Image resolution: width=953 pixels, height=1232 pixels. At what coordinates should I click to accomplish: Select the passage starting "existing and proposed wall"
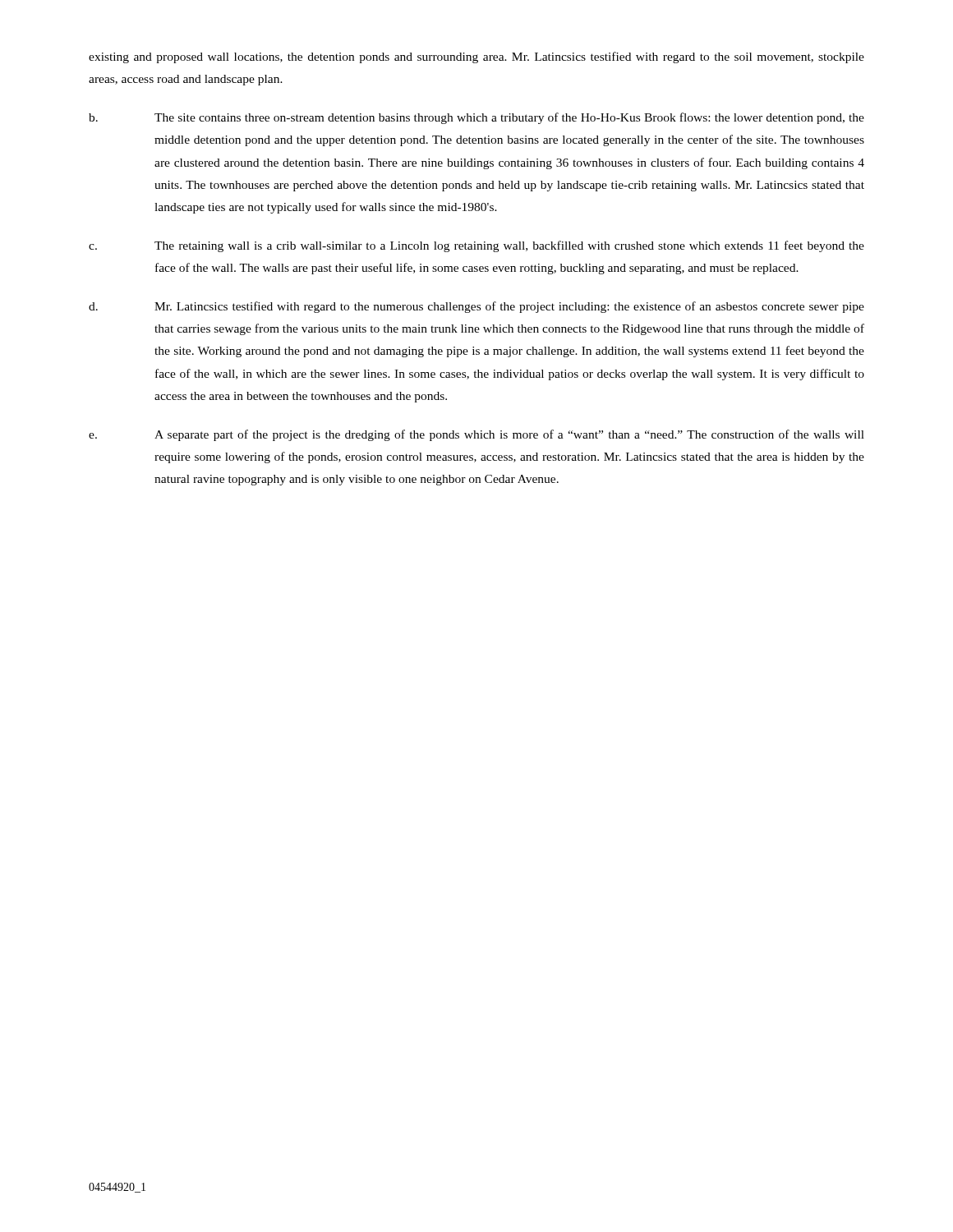(476, 67)
